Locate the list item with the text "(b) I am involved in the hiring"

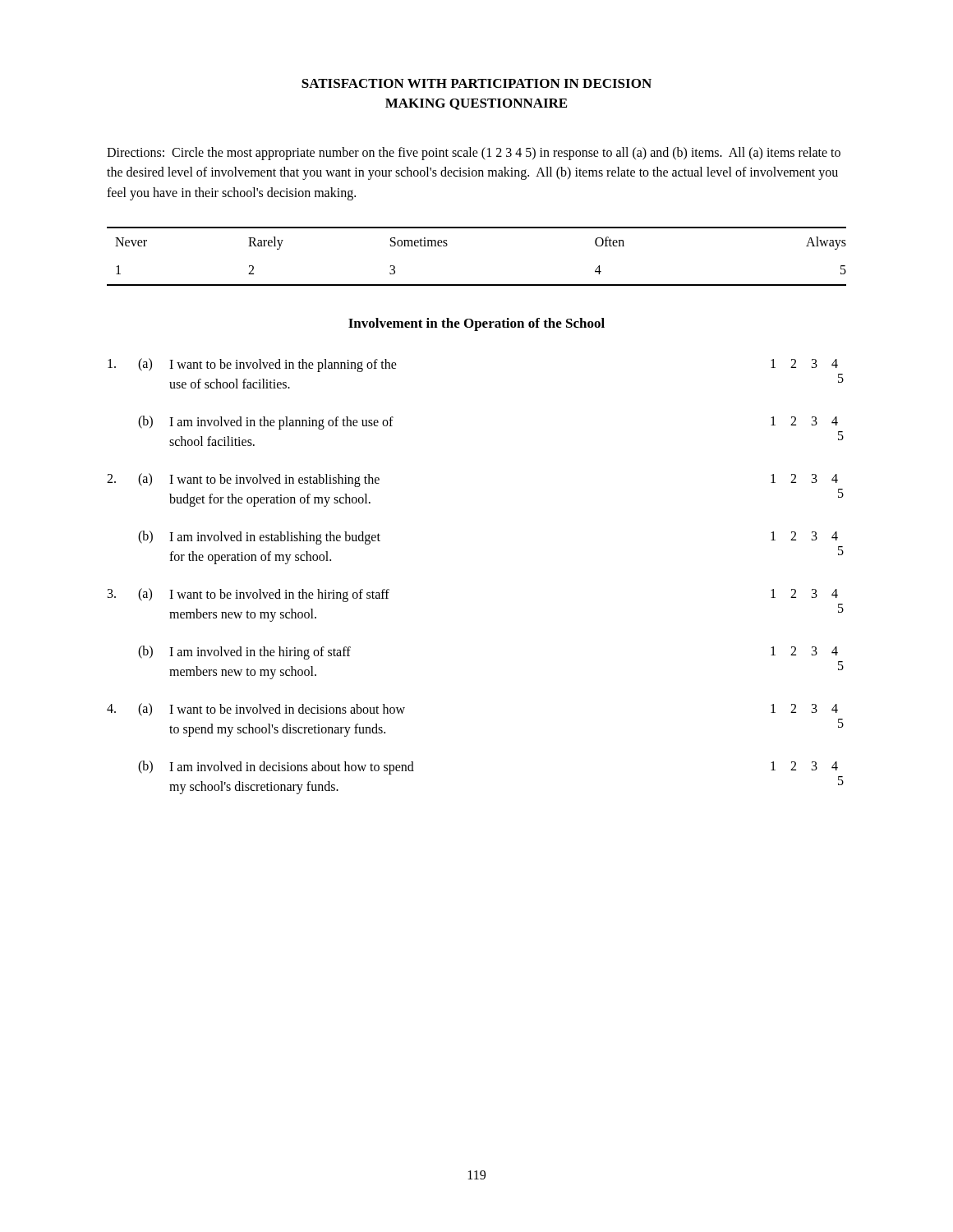[x=264, y=653]
